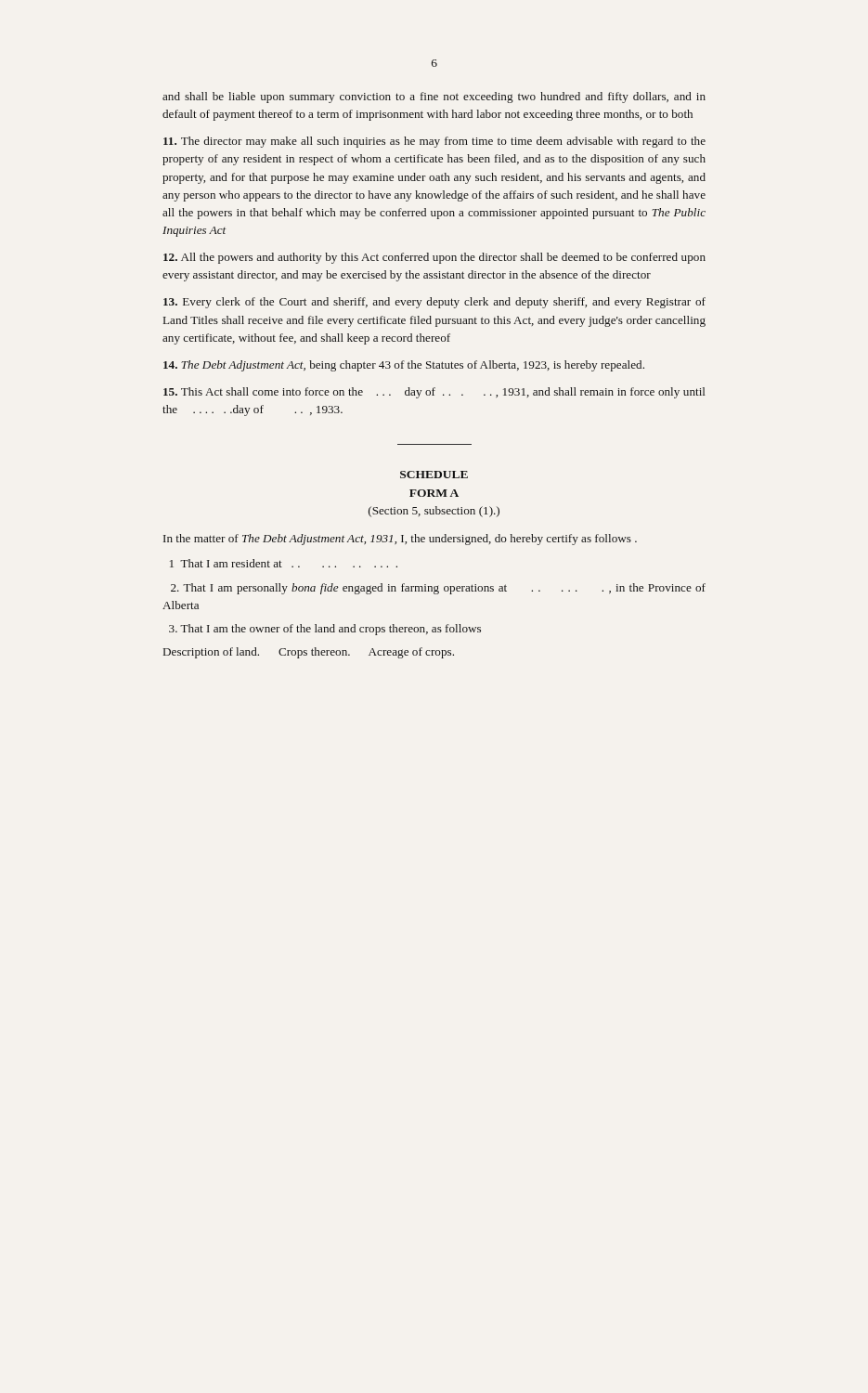Point to the block beginning "The director may make"
The height and width of the screenshot is (1393, 868).
point(434,185)
